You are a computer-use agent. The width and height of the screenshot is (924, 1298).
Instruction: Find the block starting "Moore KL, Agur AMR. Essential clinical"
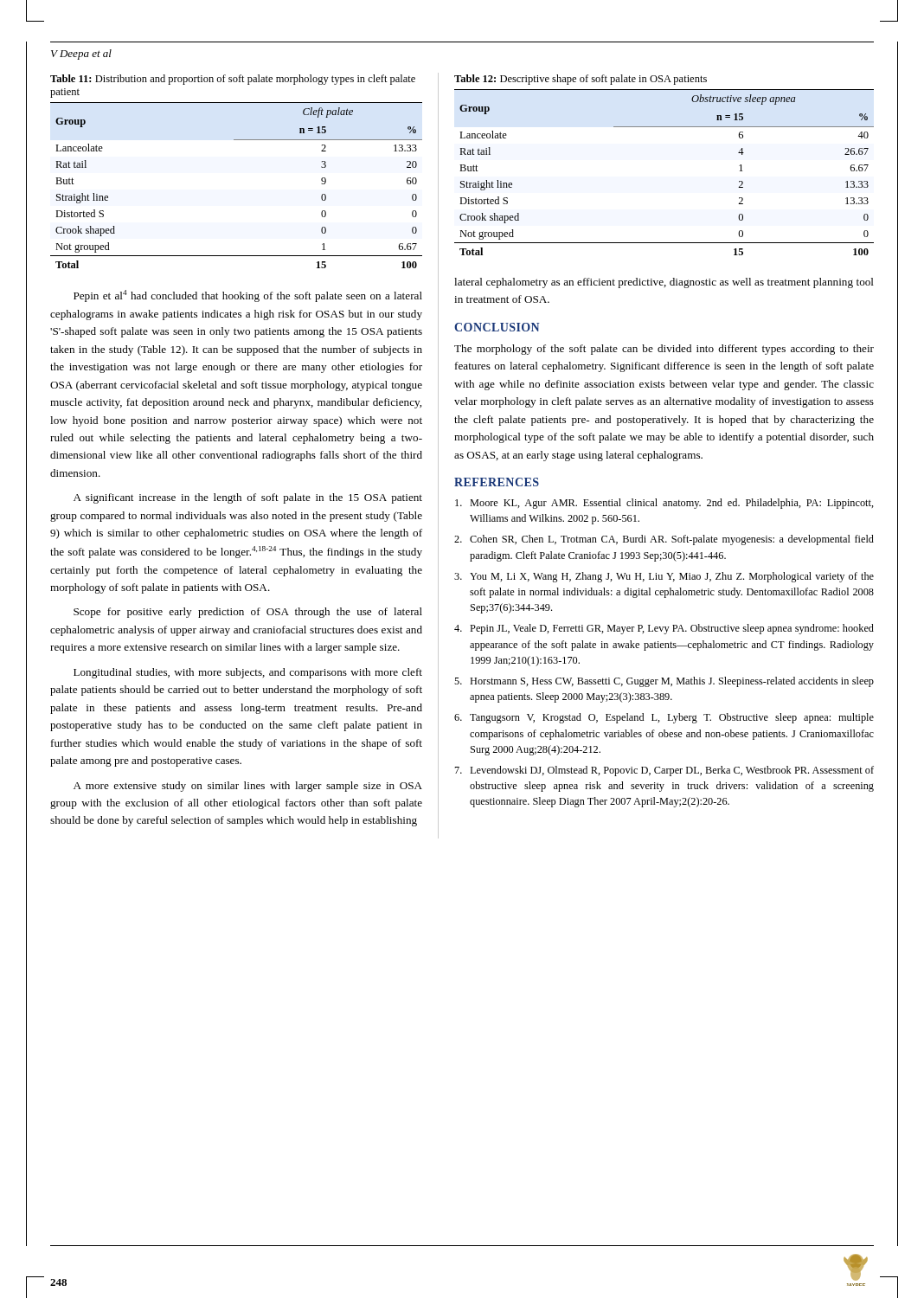click(x=664, y=511)
